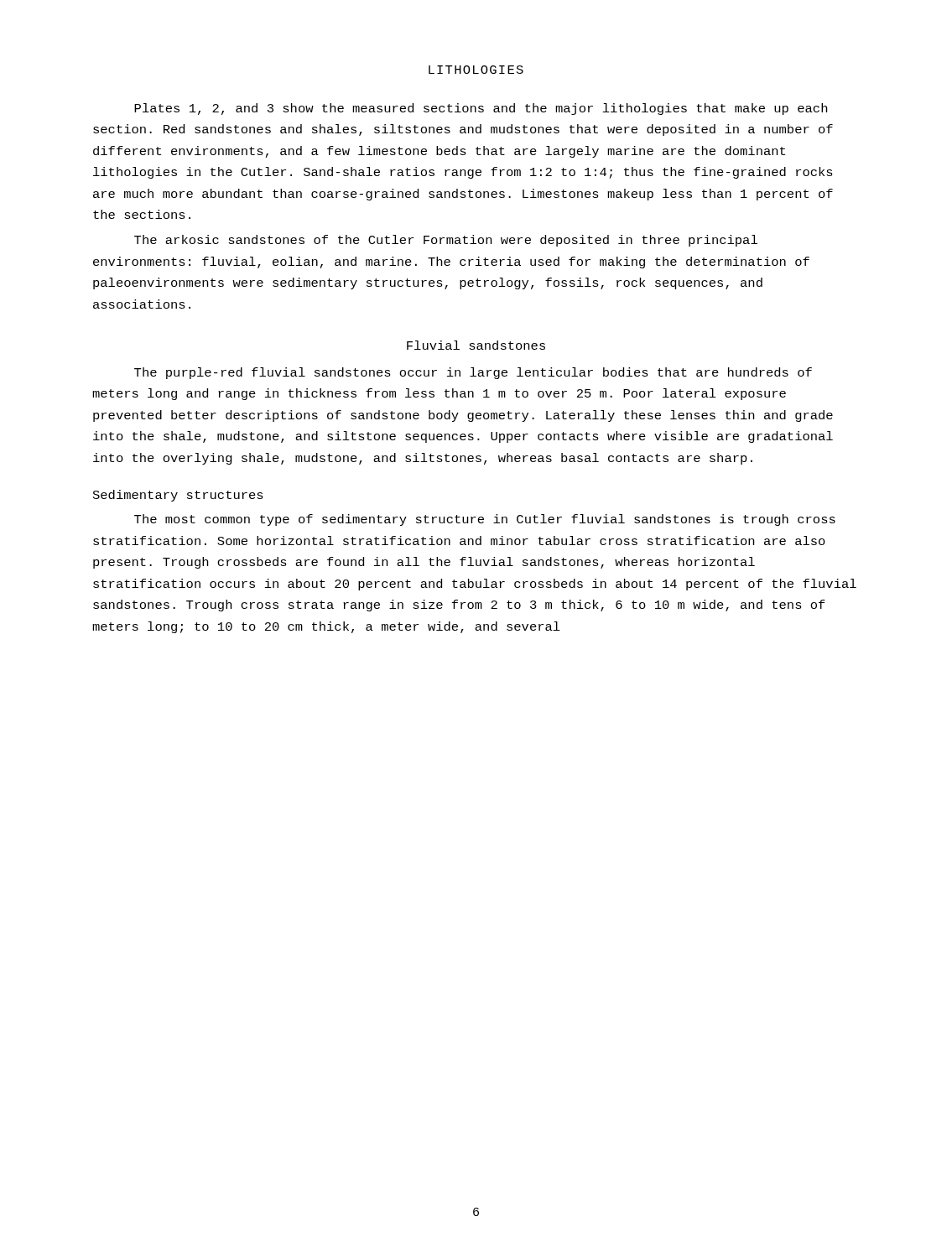Locate the block of text that opens with "The arkosic sandstones of the"

coord(476,273)
